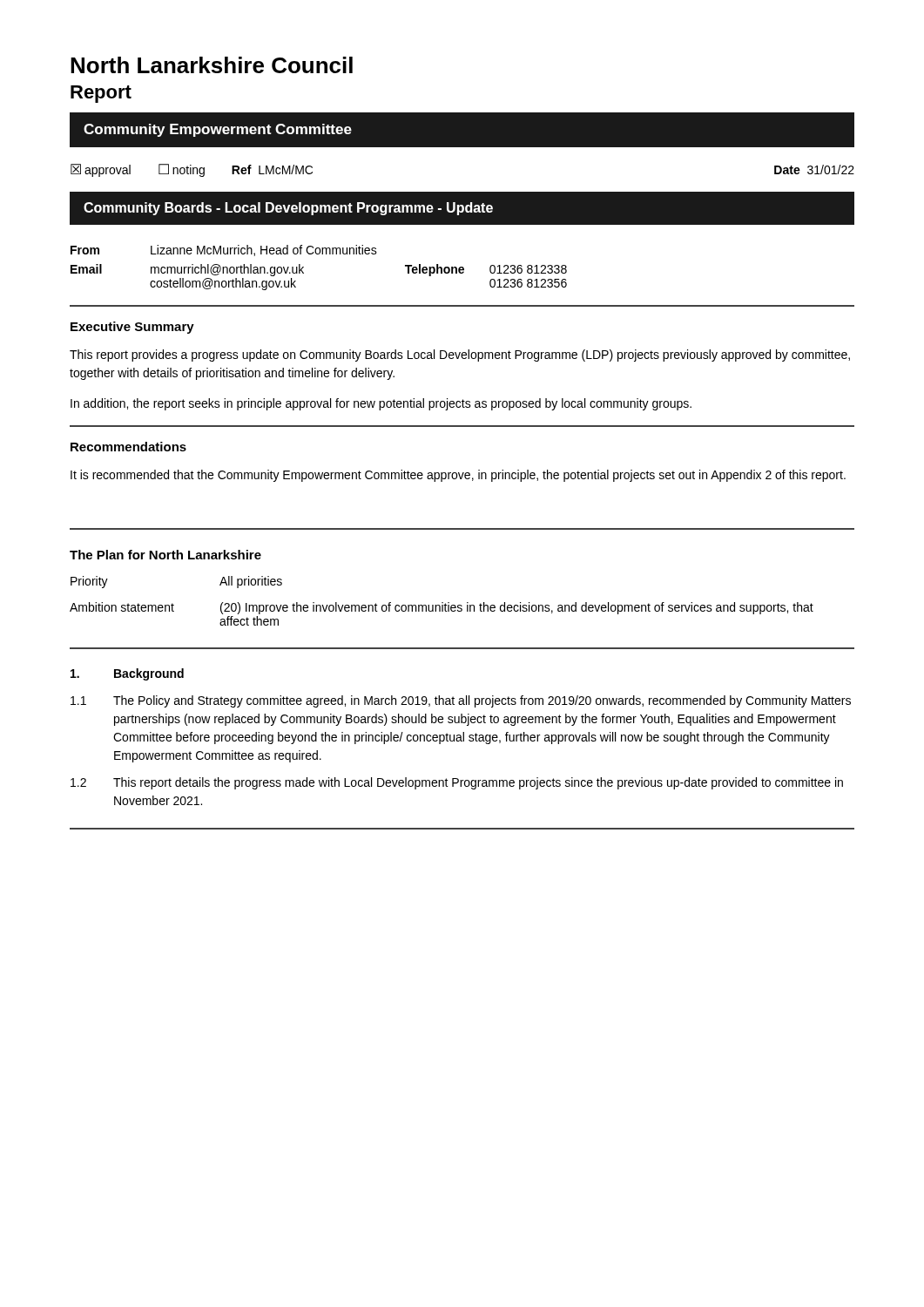The height and width of the screenshot is (1307, 924).
Task: Locate the table
Action: click(x=462, y=267)
